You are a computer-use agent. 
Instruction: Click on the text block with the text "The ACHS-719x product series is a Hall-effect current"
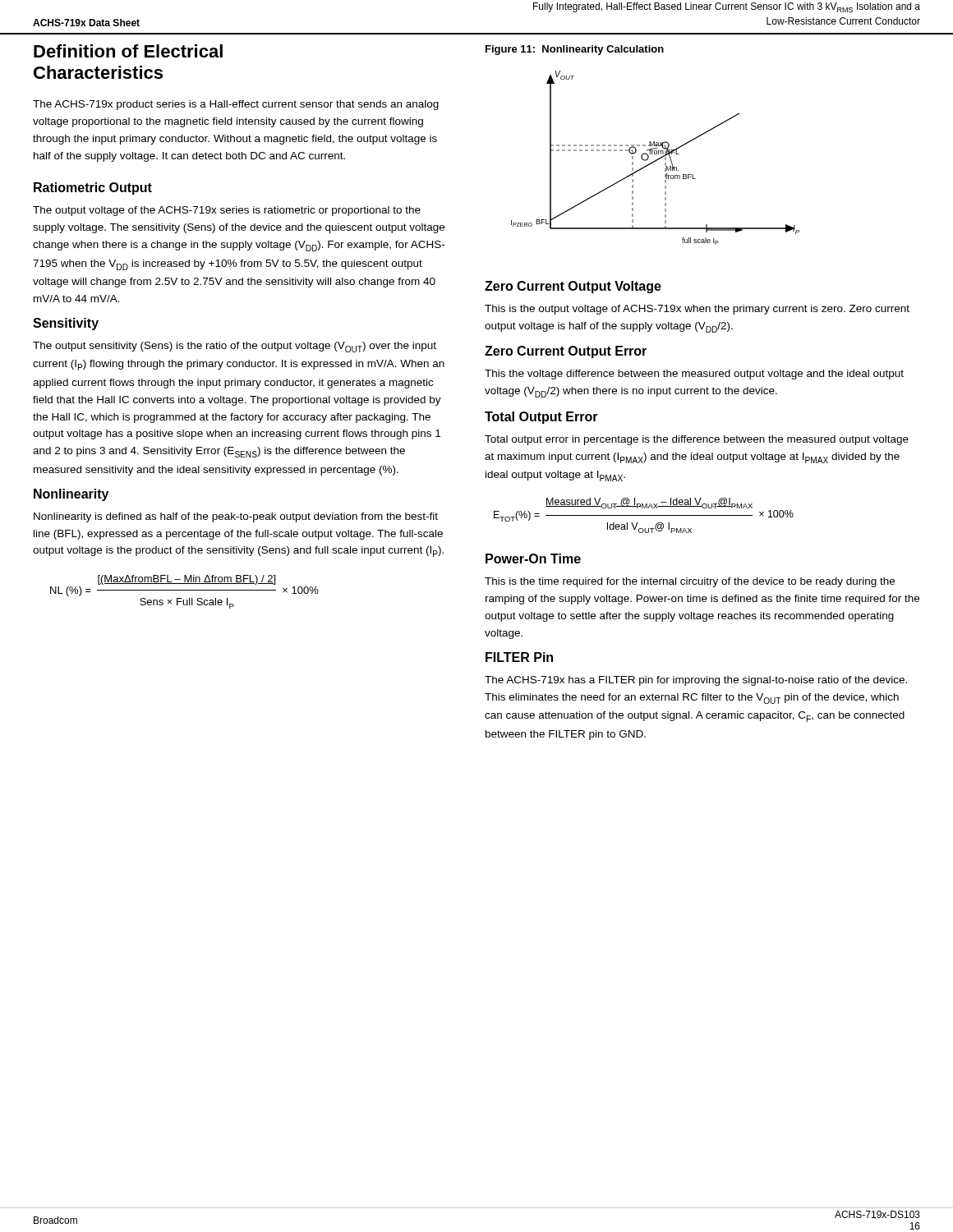point(242,130)
